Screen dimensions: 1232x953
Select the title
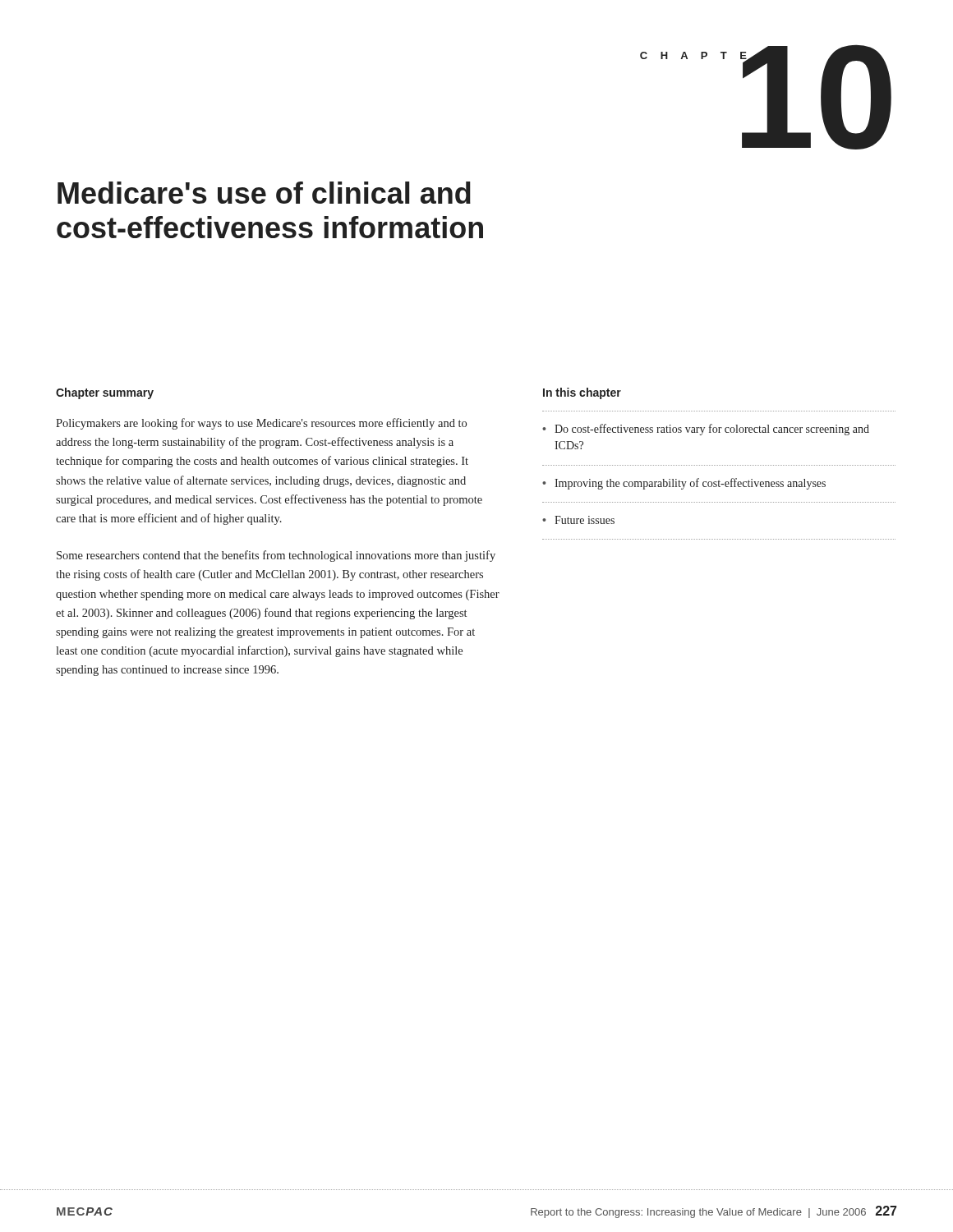(270, 211)
